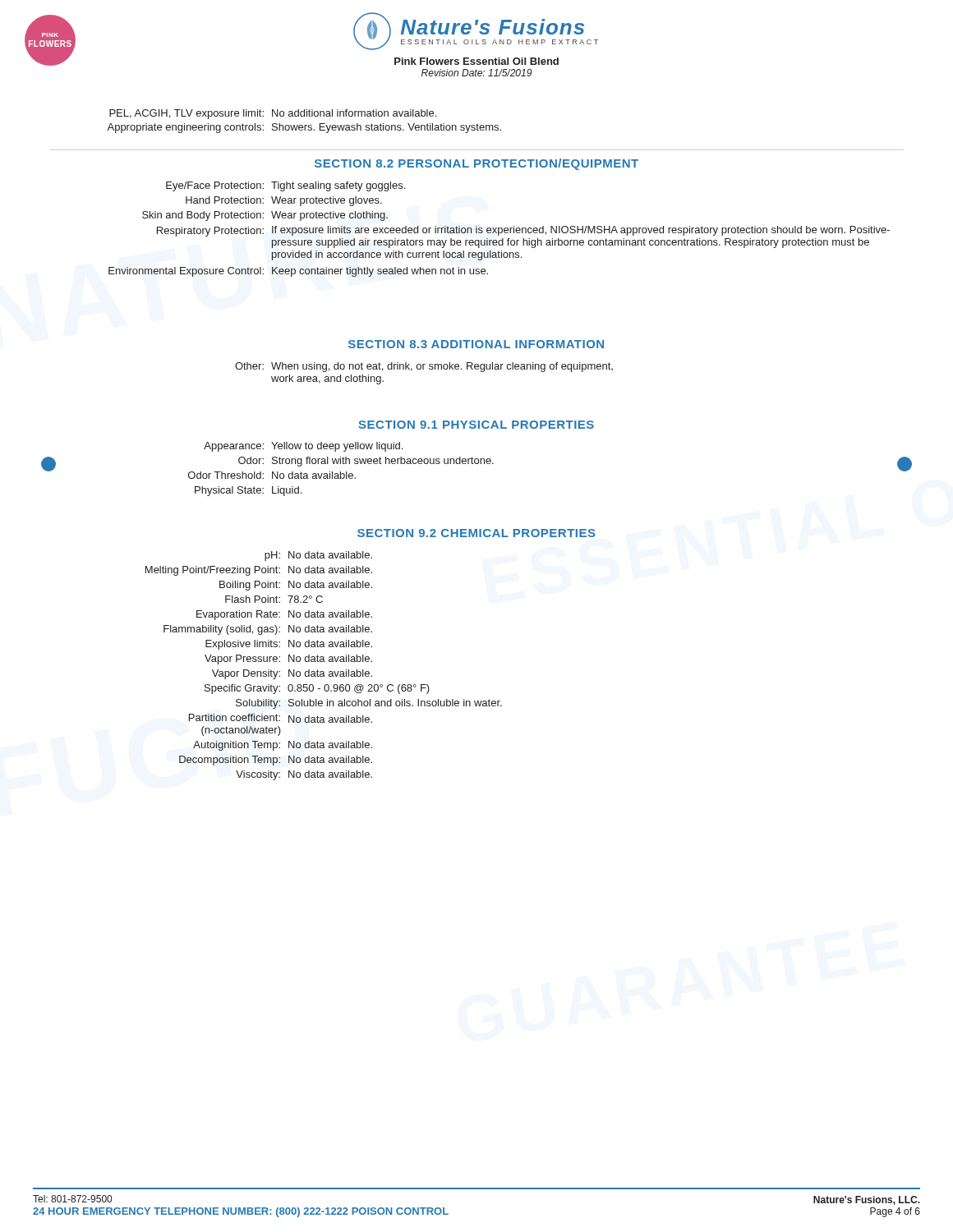Find the region starting "Eye/Face Protection: Tight sealing"
Viewport: 953px width, 1232px height.
tap(476, 228)
